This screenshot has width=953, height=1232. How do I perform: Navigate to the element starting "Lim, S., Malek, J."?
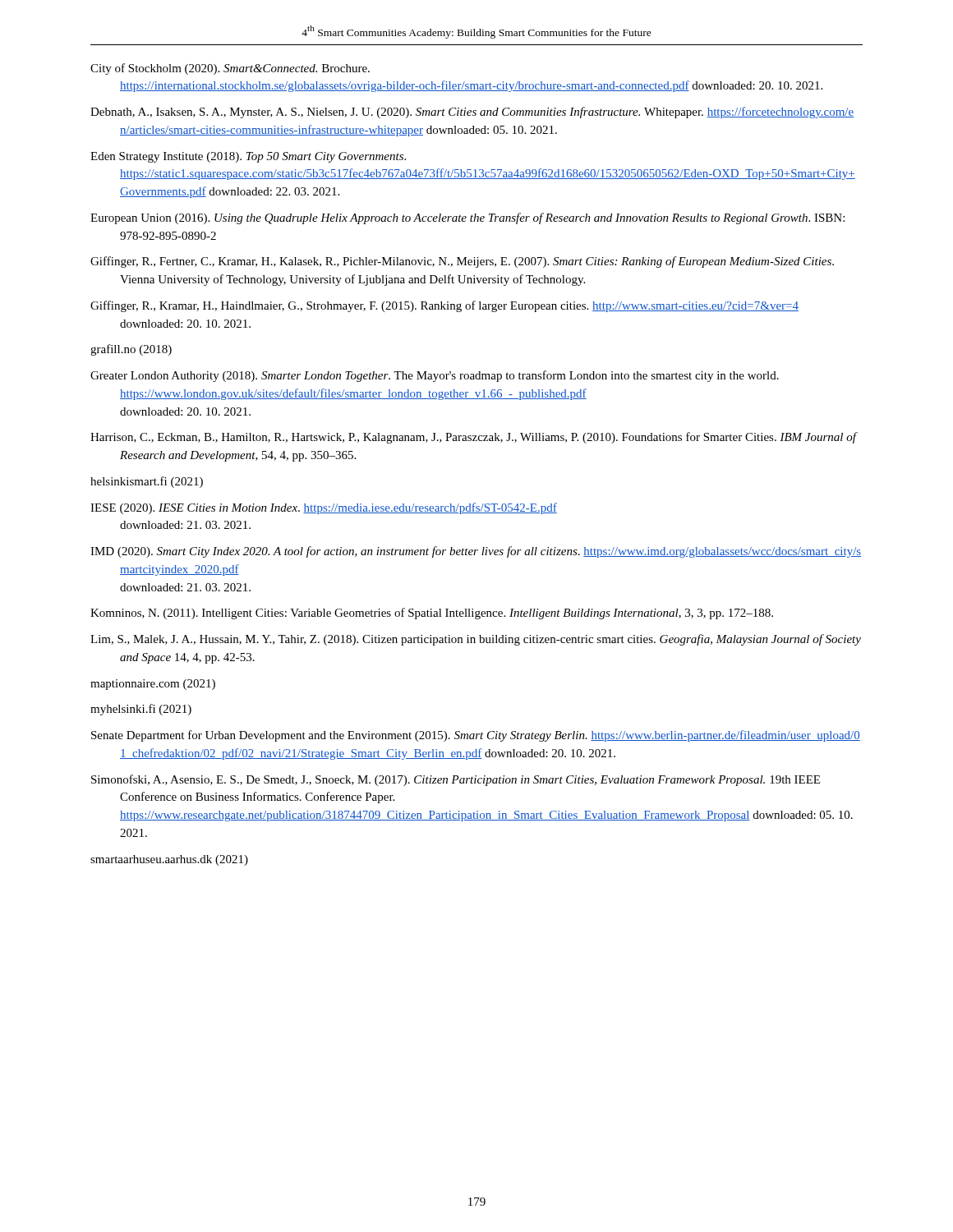click(476, 648)
